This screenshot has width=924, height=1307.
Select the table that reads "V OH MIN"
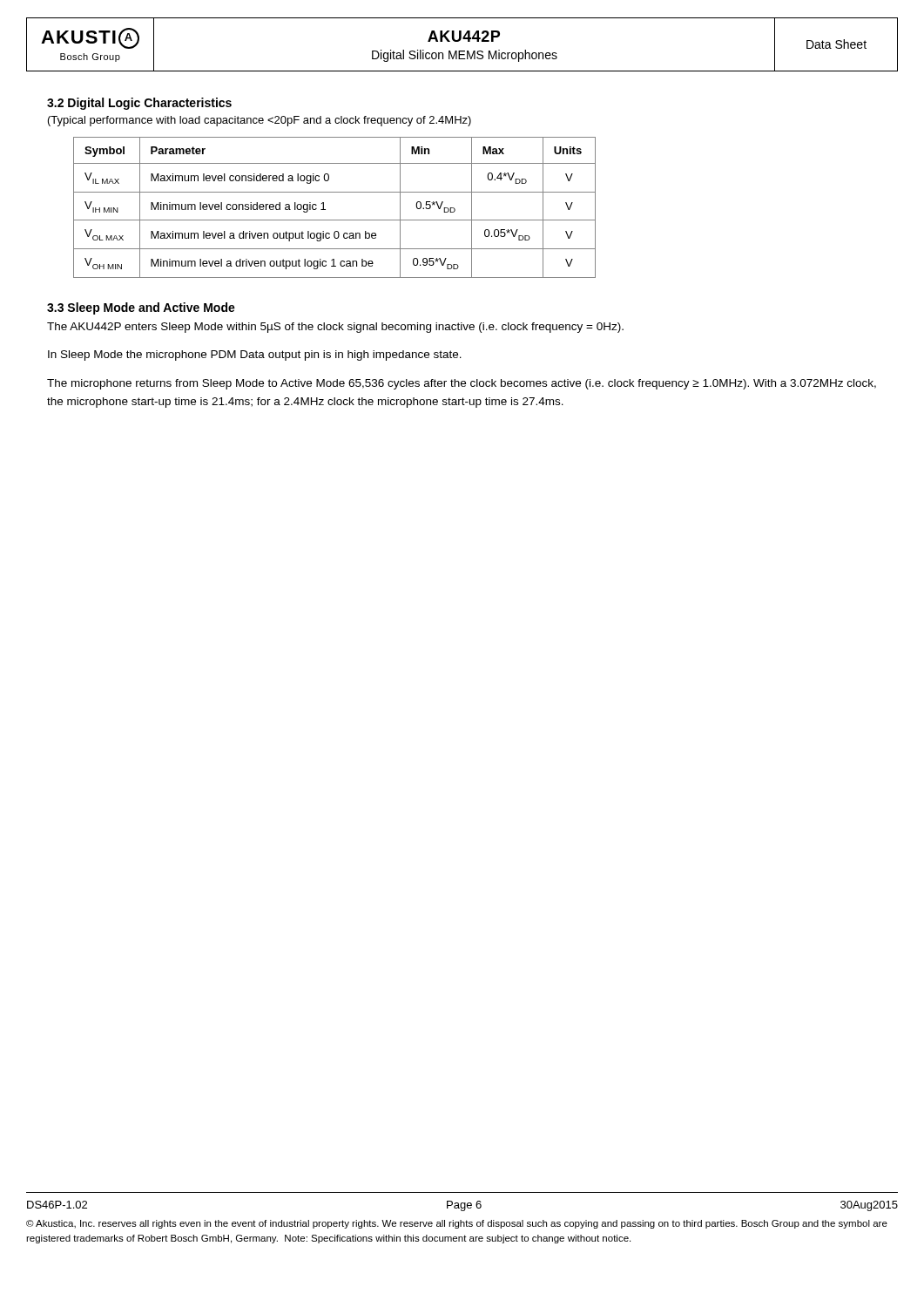pyautogui.click(x=462, y=207)
